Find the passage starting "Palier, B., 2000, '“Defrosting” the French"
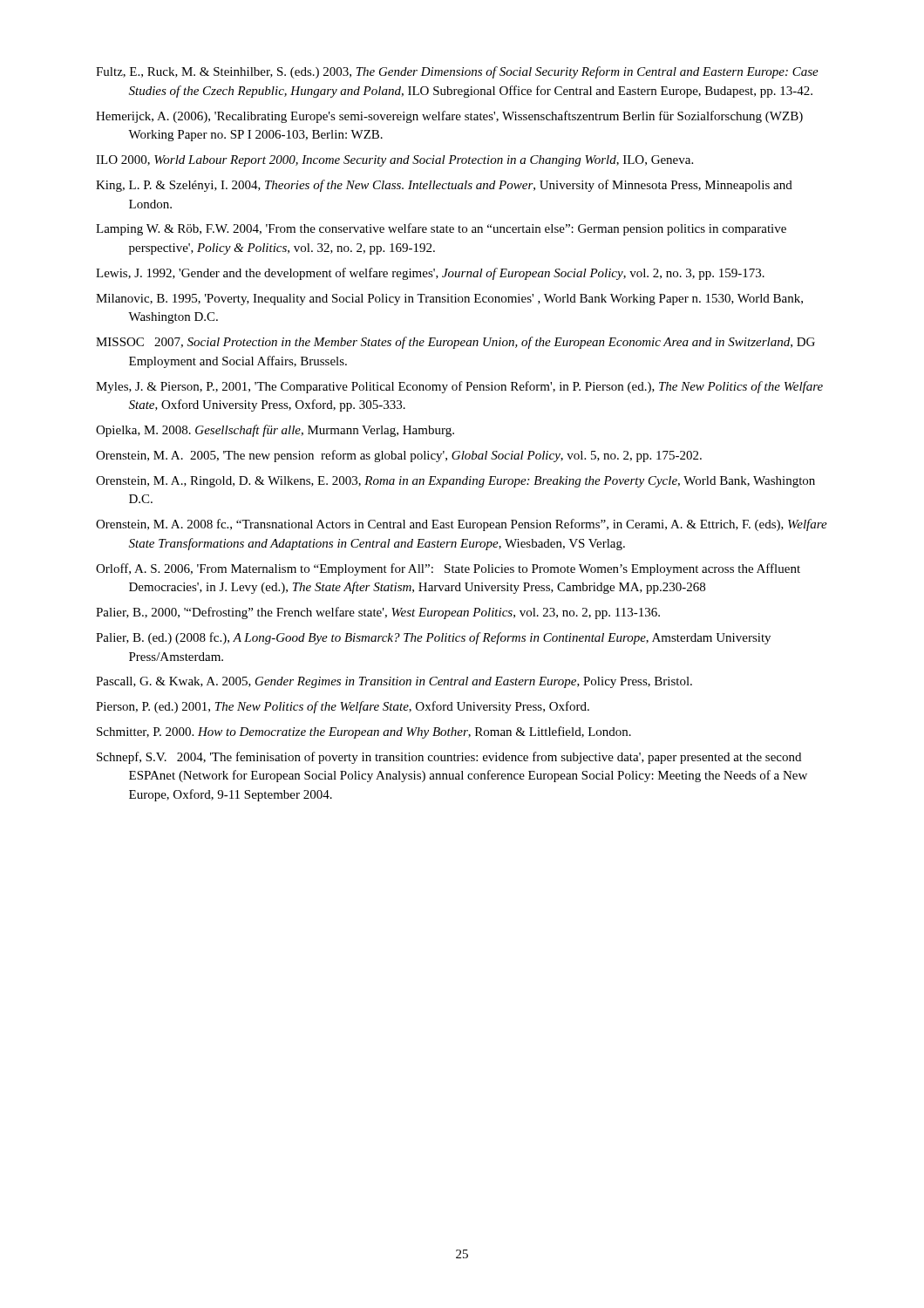The height and width of the screenshot is (1308, 924). point(378,612)
